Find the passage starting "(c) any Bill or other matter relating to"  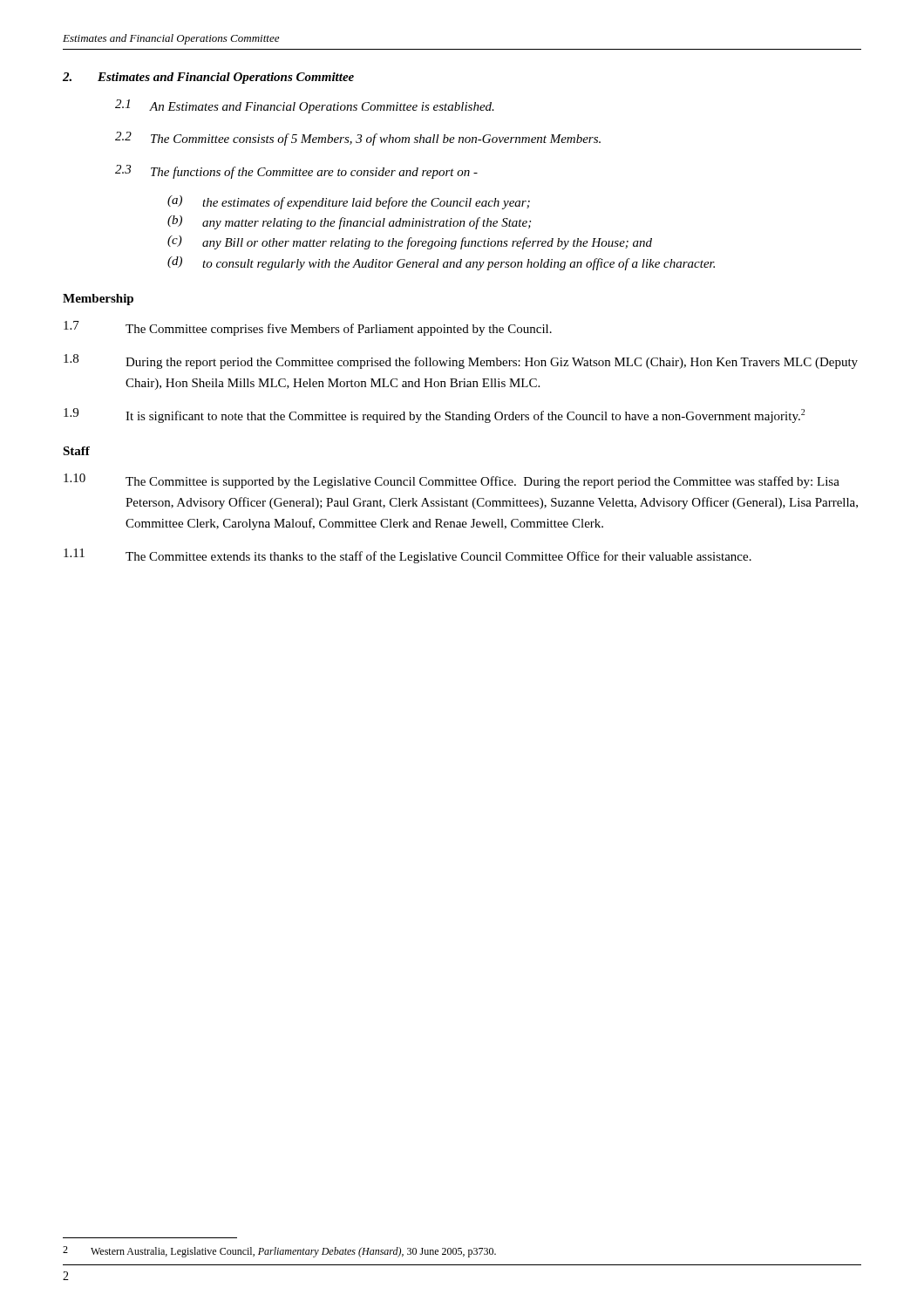(x=514, y=243)
